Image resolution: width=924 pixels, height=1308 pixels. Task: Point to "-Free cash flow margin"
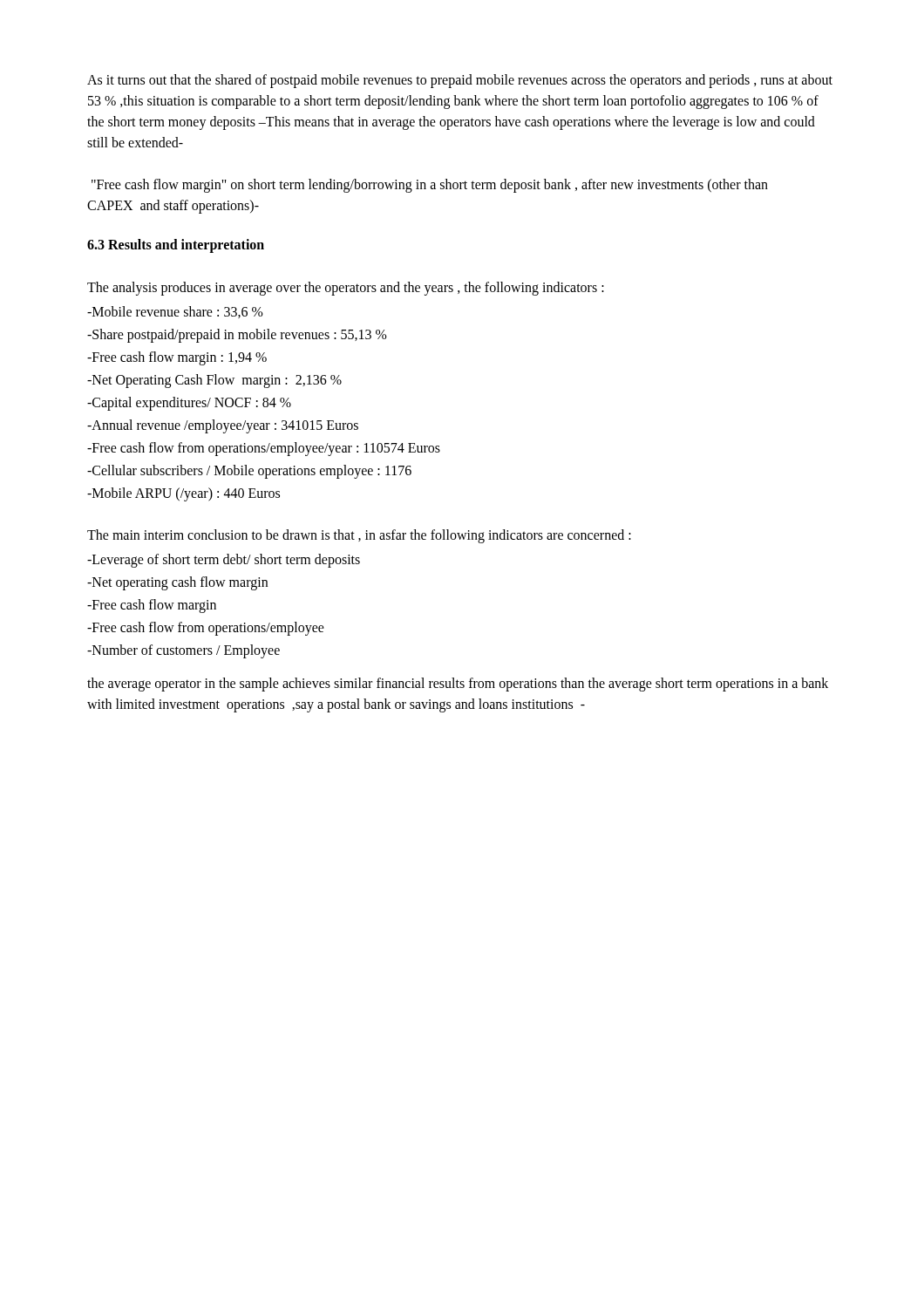[x=152, y=605]
